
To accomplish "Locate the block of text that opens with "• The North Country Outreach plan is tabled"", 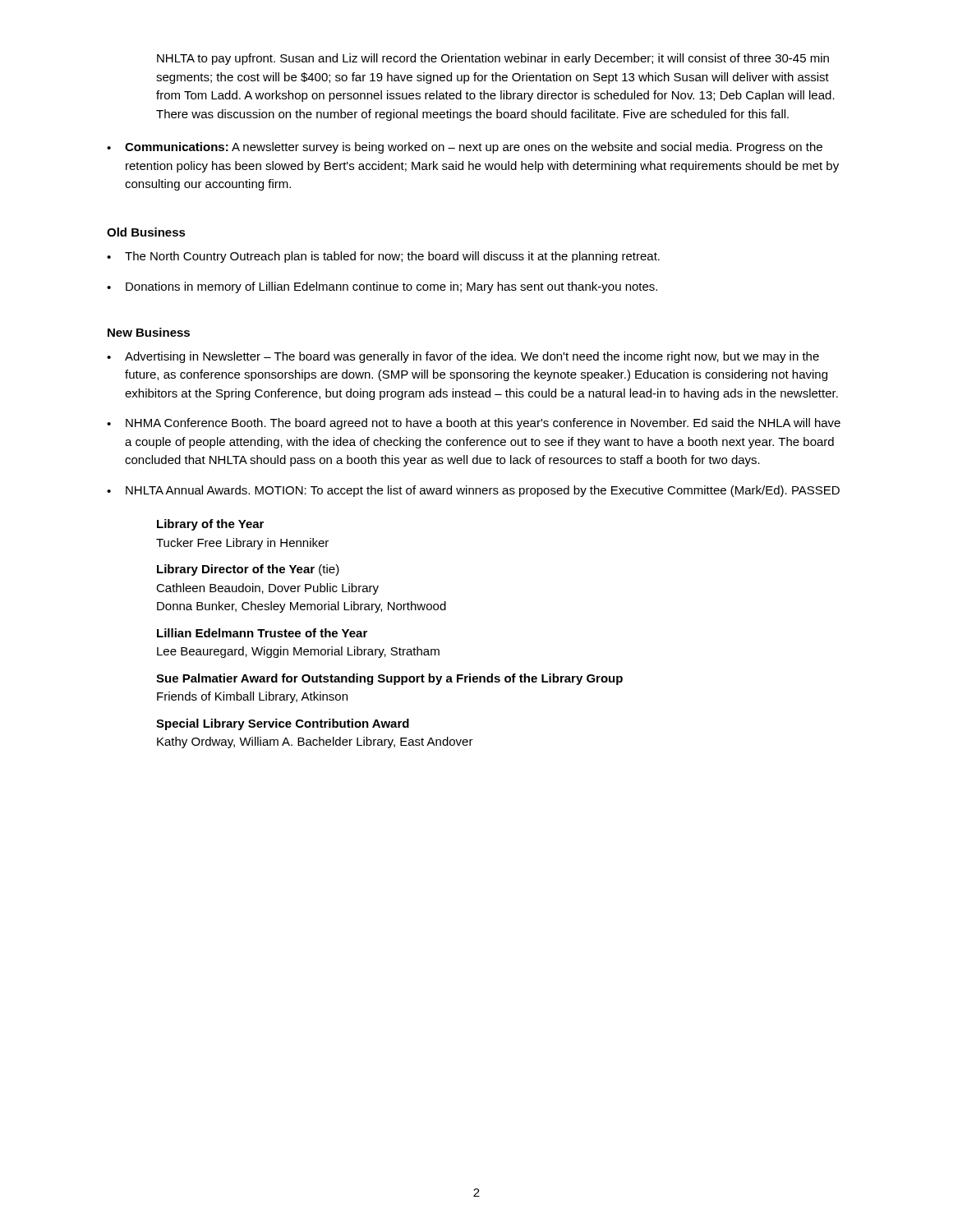I will (476, 256).
